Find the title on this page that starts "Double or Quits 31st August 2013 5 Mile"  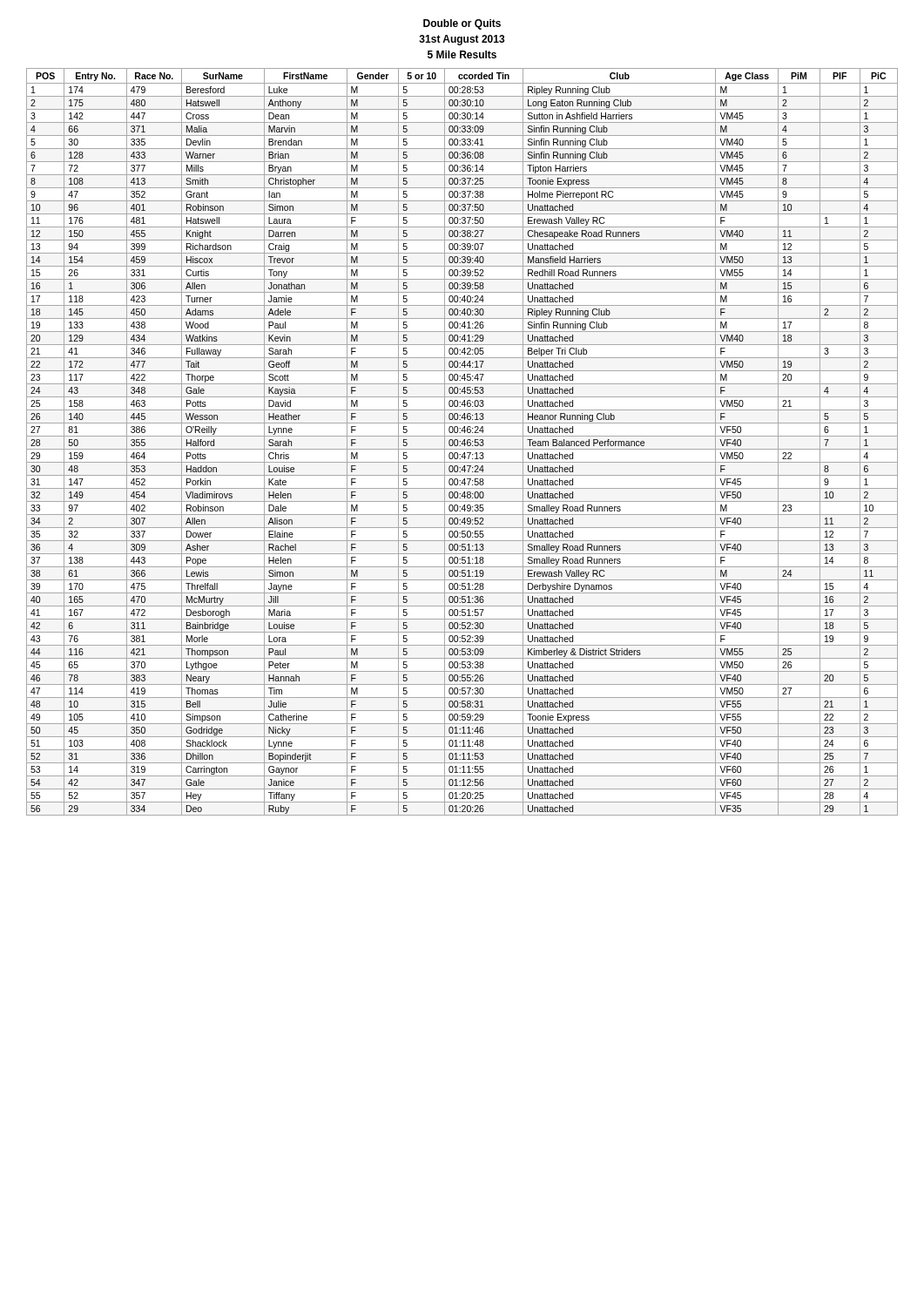tap(462, 39)
